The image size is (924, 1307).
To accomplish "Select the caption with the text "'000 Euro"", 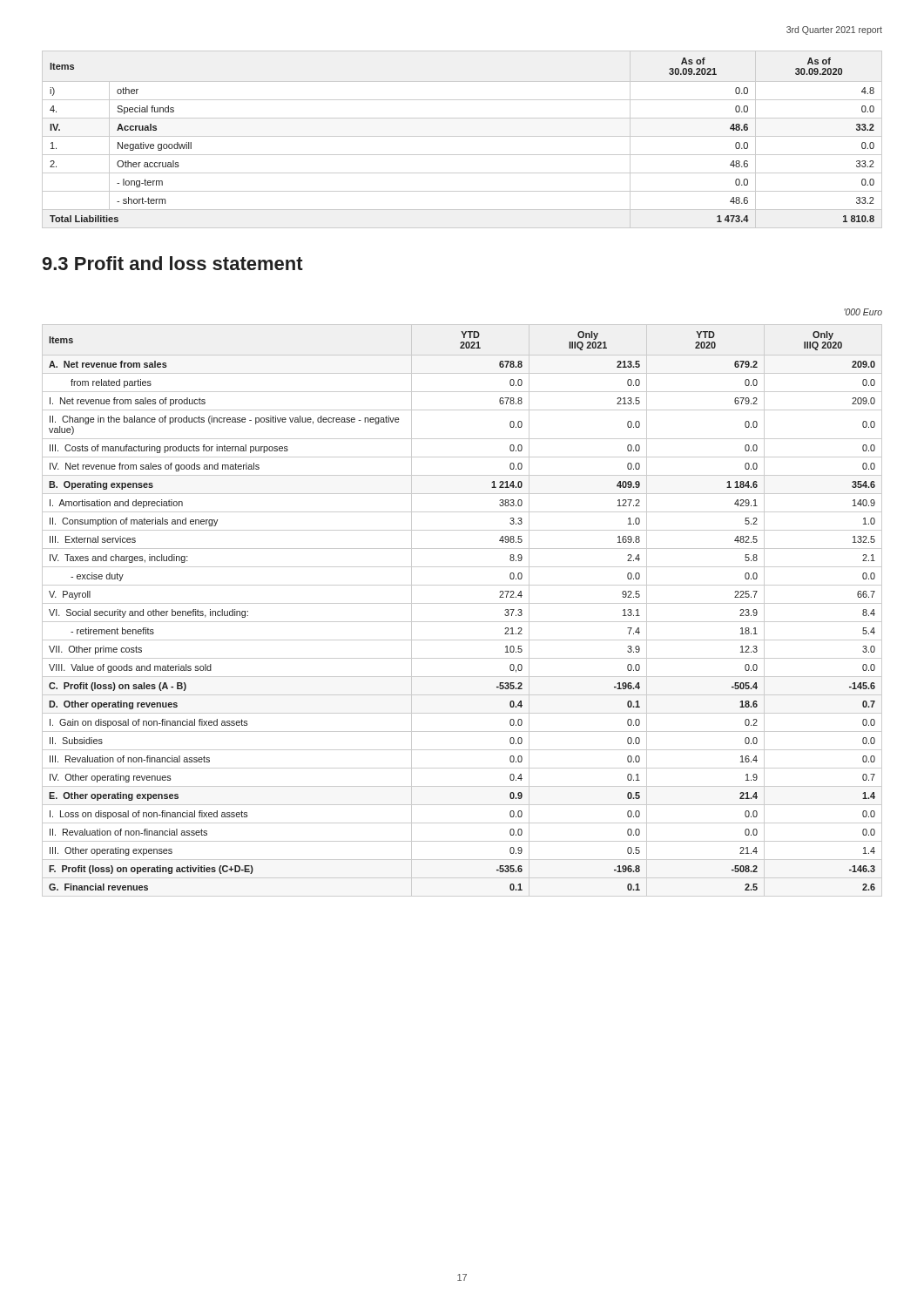I will point(863,312).
